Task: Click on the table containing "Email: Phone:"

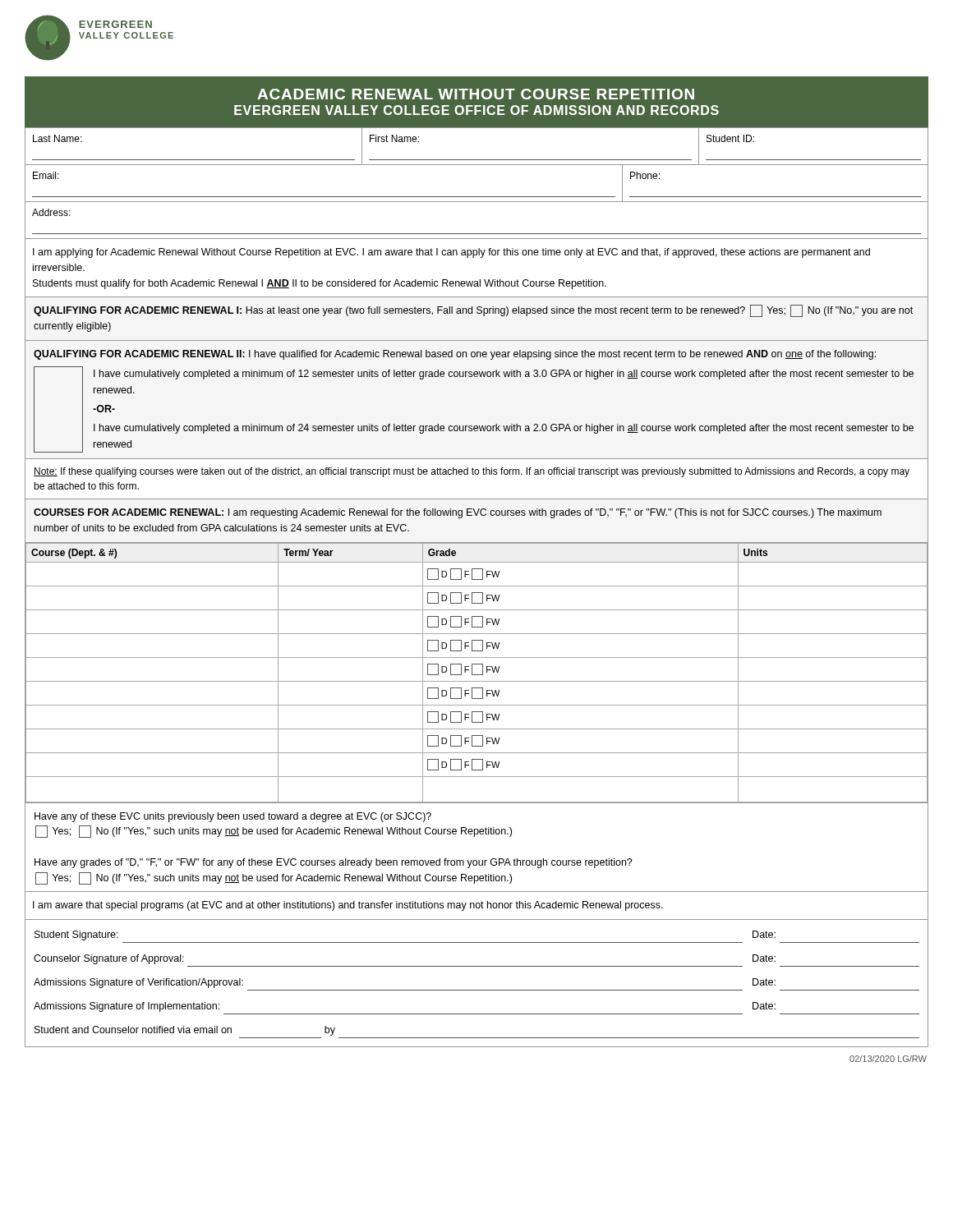Action: coord(476,184)
